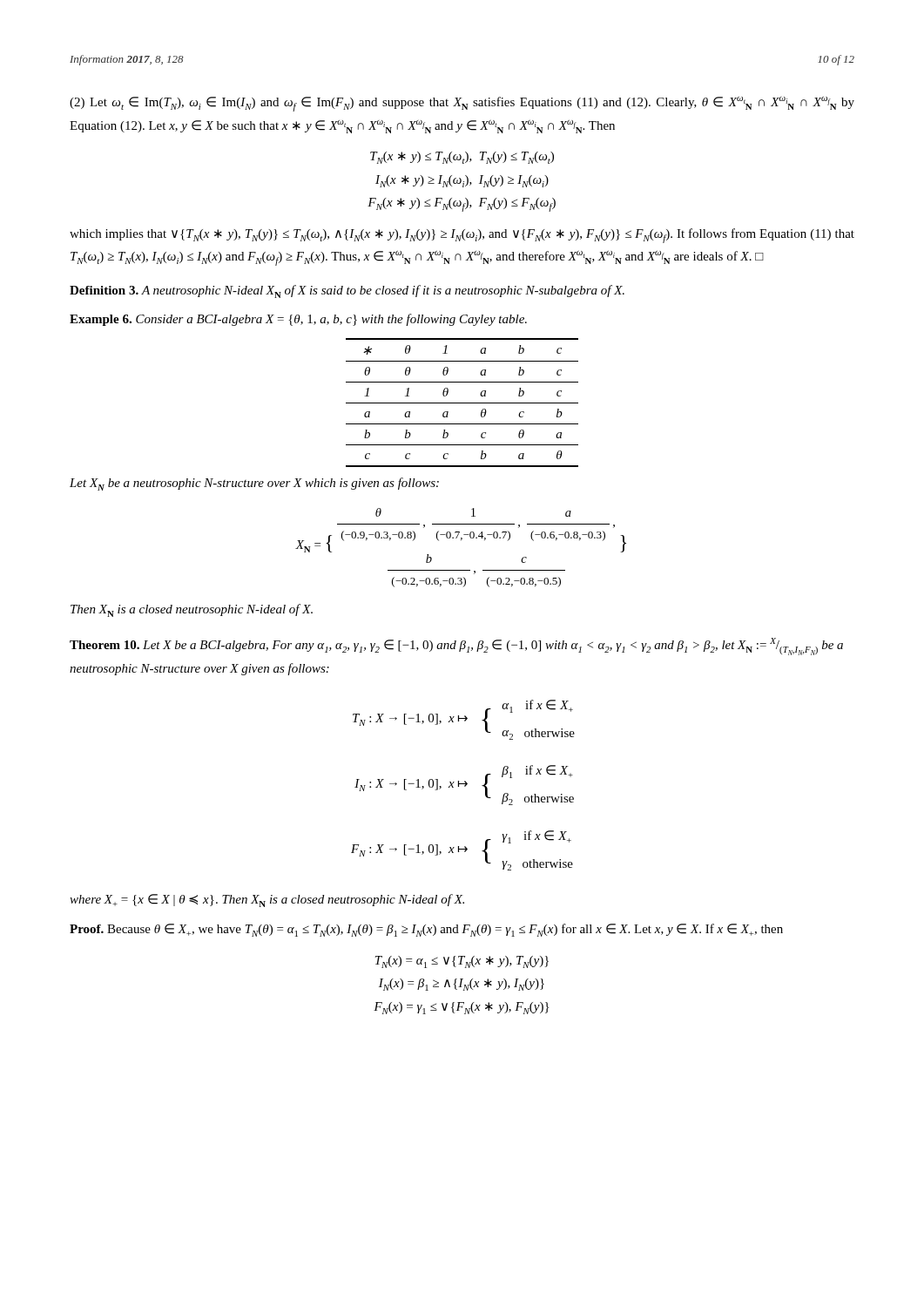Click the passage that begins "Then XN is a closed"
This screenshot has width=924, height=1307.
point(192,611)
